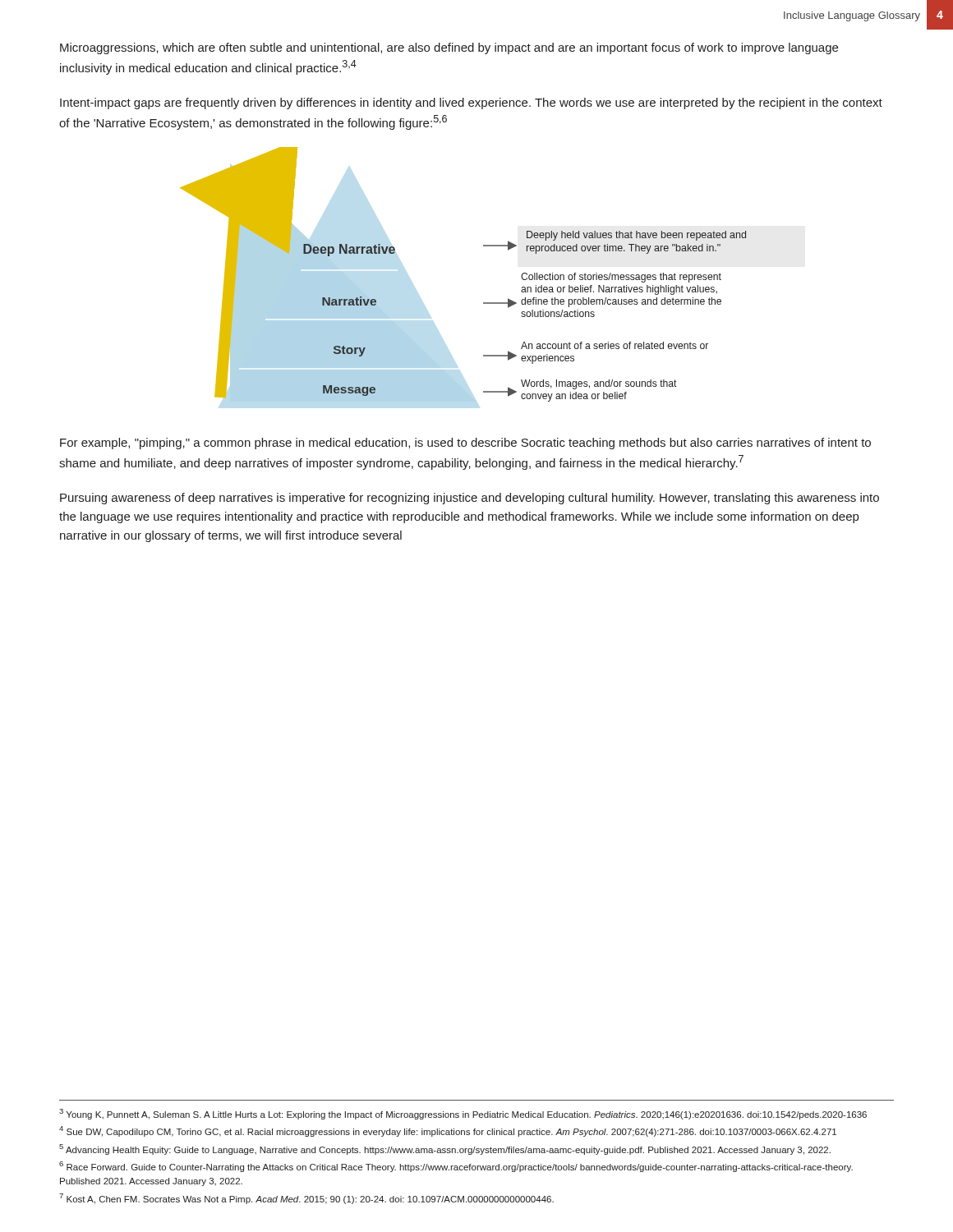
Task: Locate the block starting "4 Sue DW, Capodilupo CM, Torino"
Action: (448, 1130)
